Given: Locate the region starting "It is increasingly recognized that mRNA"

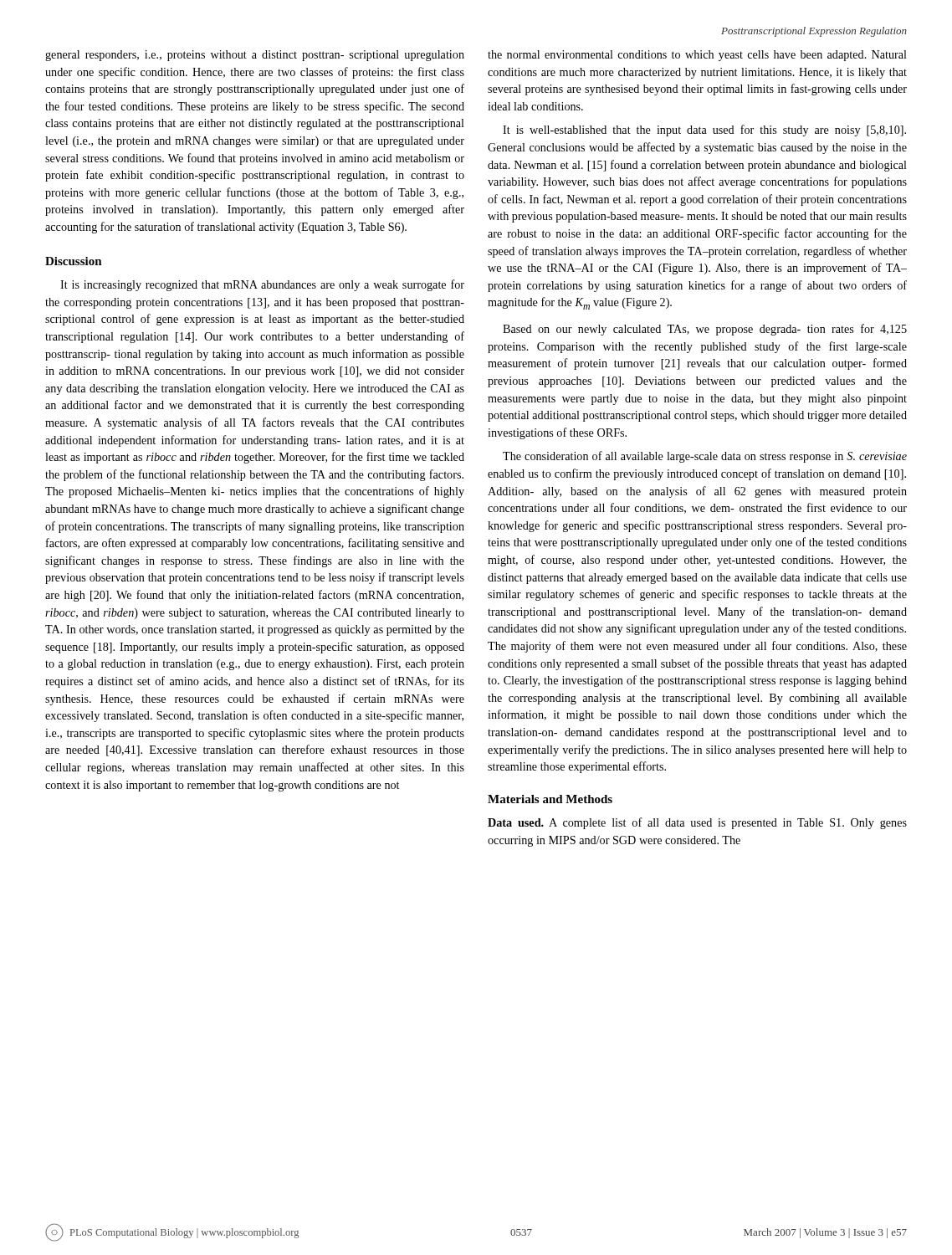Looking at the screenshot, I should pyautogui.click(x=255, y=535).
